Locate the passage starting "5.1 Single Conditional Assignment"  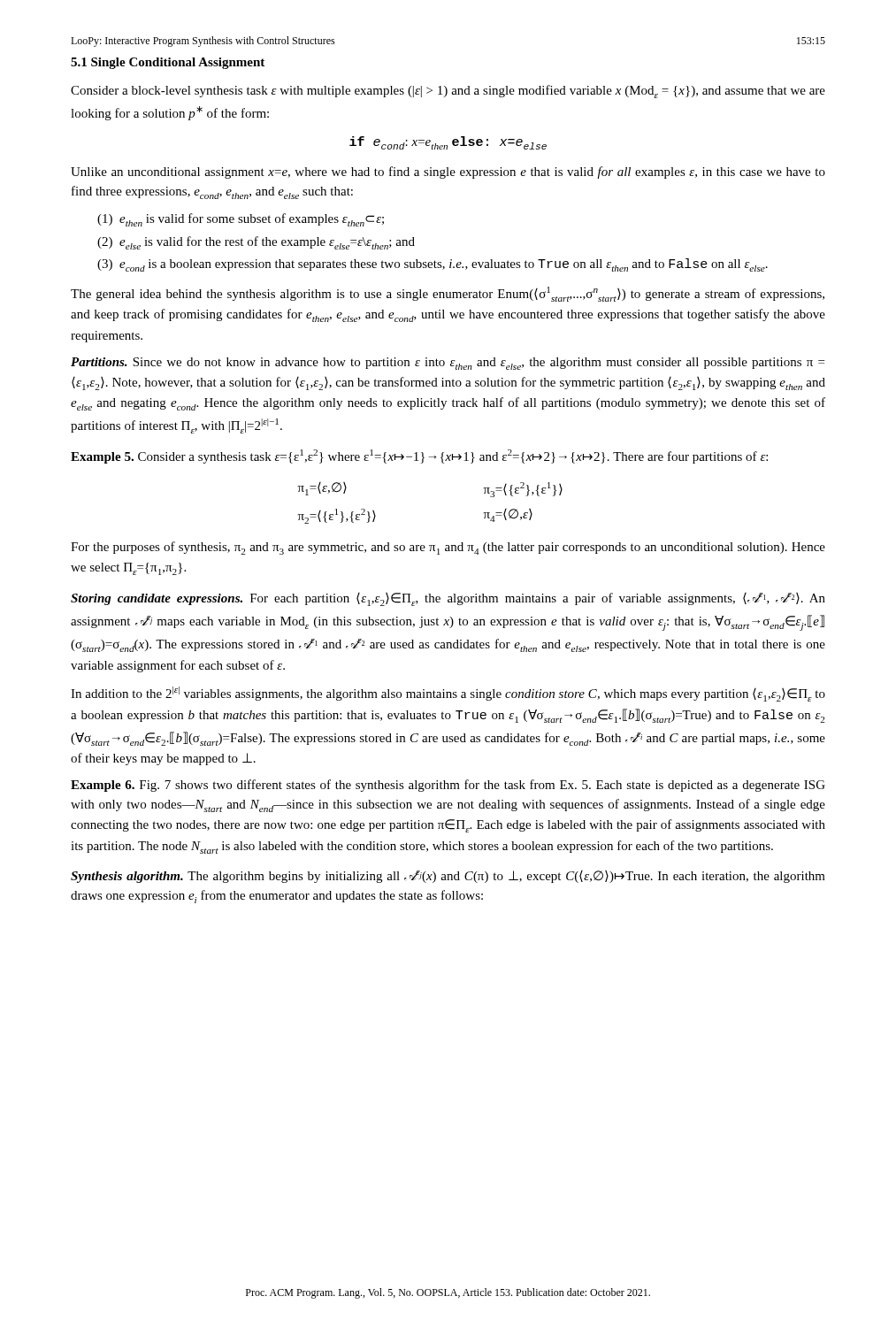168,63
